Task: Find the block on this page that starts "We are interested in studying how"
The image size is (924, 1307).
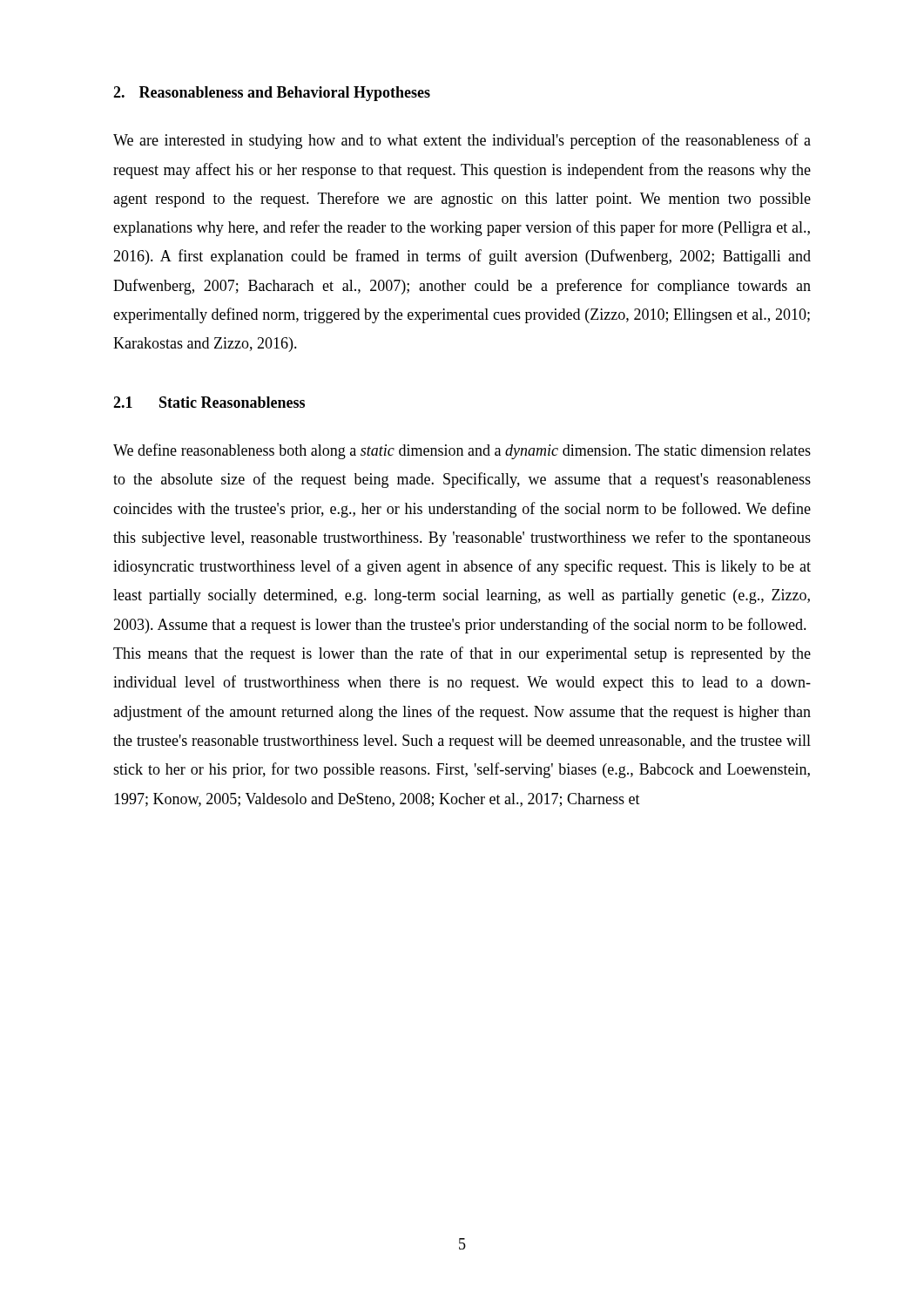Action: click(x=462, y=242)
